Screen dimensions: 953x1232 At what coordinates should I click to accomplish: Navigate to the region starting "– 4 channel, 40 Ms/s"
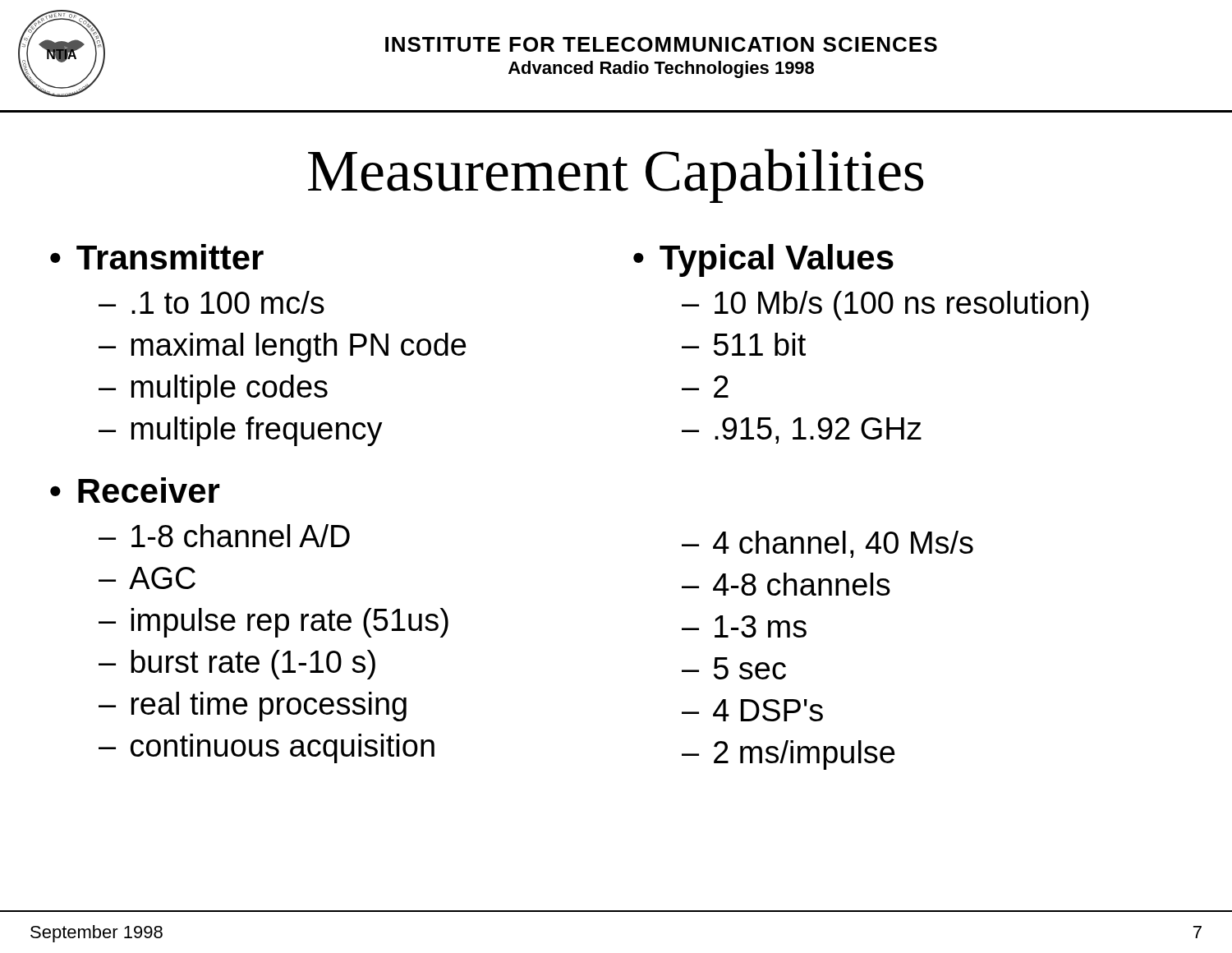click(932, 543)
